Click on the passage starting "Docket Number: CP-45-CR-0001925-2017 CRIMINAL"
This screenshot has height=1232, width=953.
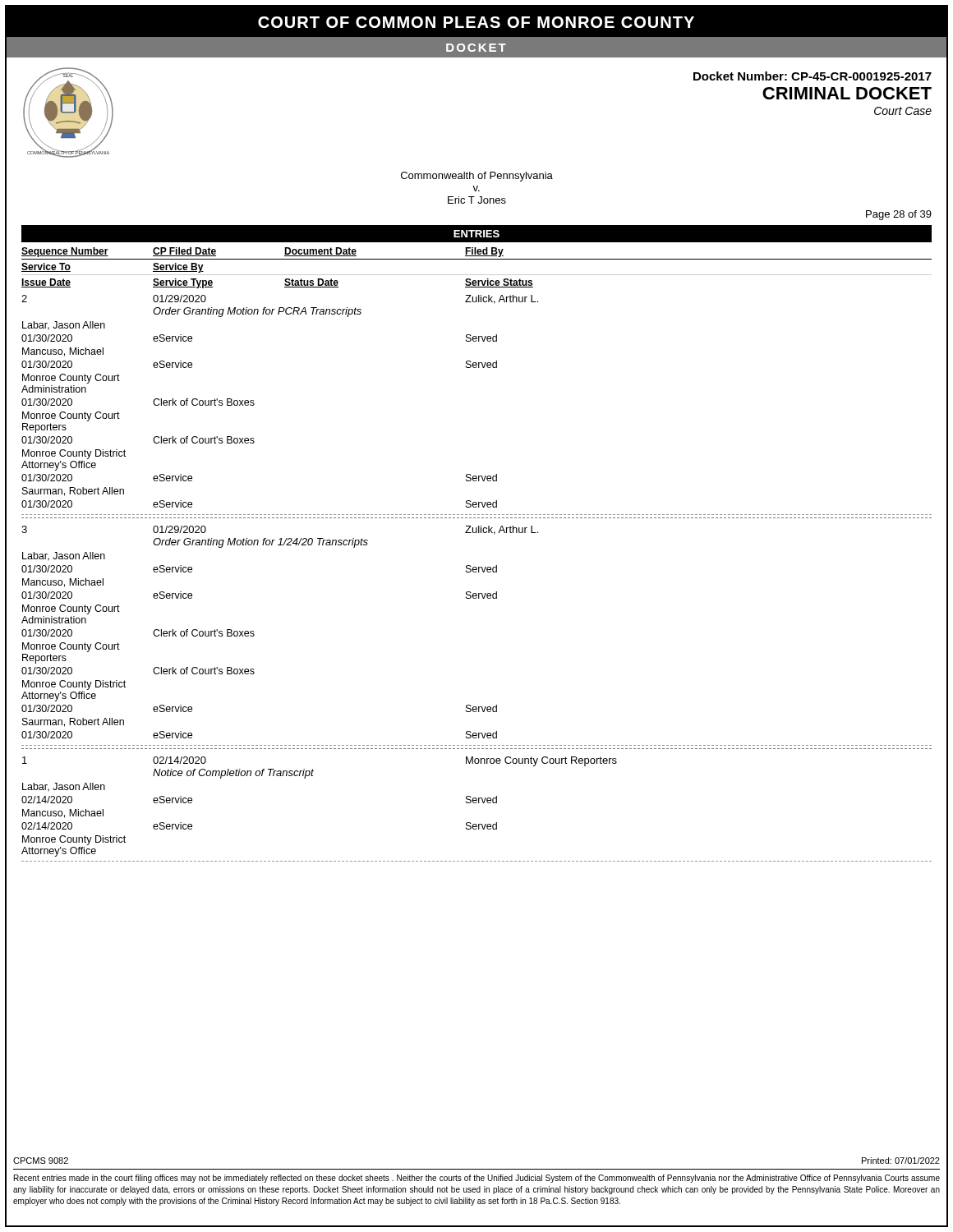point(813,76)
